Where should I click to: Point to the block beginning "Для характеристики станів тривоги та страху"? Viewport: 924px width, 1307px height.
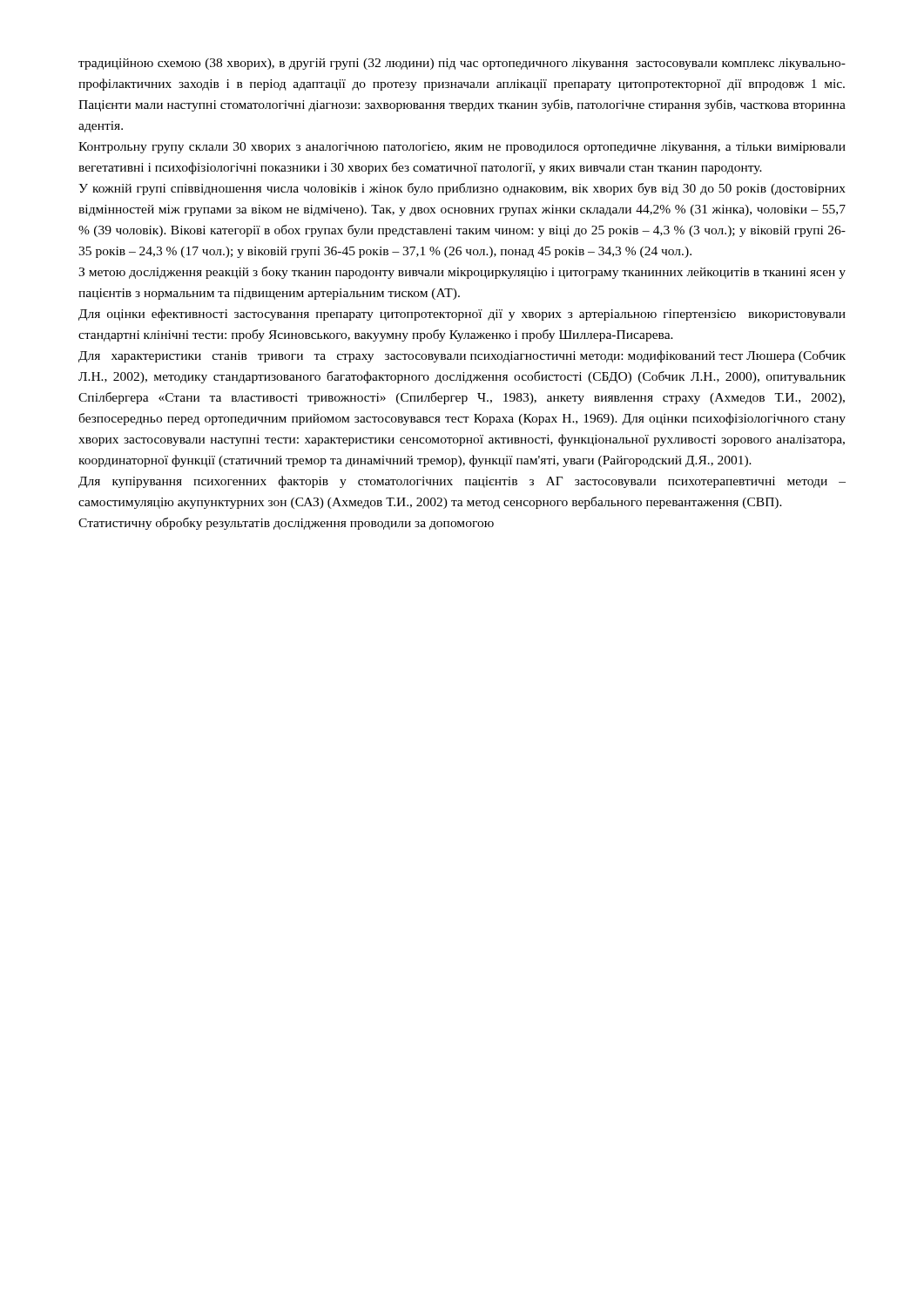click(462, 408)
